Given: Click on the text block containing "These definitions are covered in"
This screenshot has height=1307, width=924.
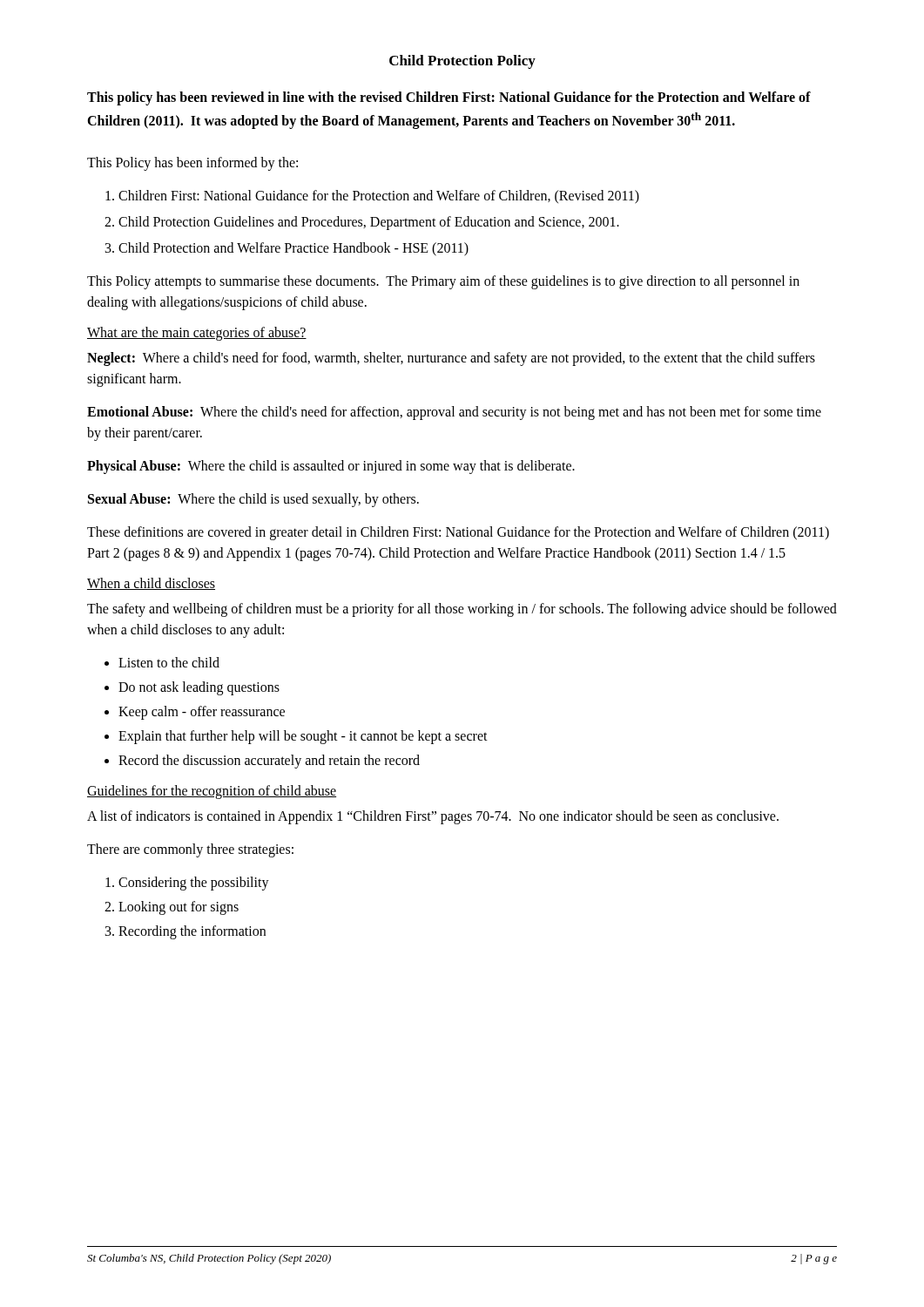Looking at the screenshot, I should (458, 543).
